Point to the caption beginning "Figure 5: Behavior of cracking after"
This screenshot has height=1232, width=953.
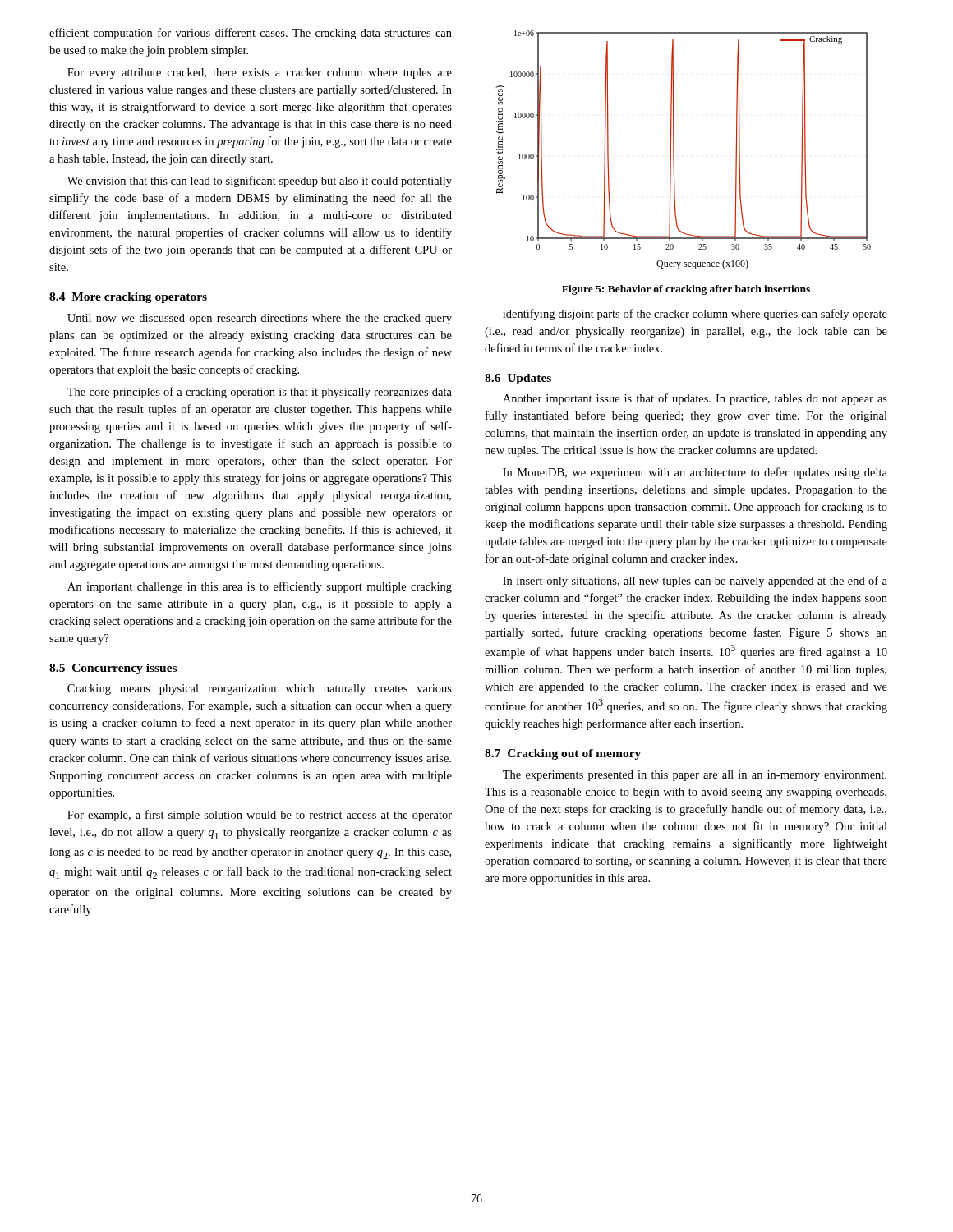click(x=686, y=289)
